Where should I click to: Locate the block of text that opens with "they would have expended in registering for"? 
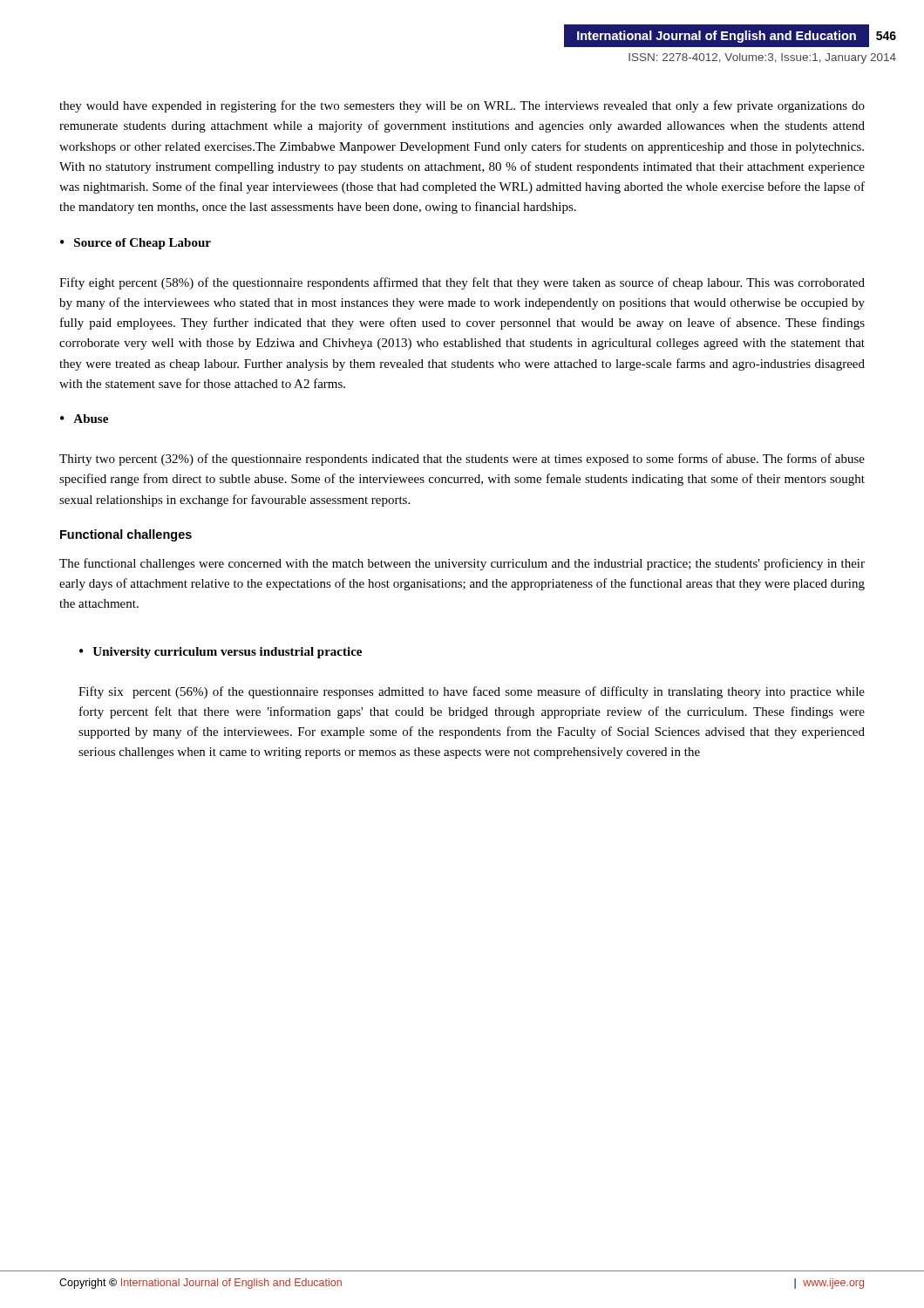462,156
